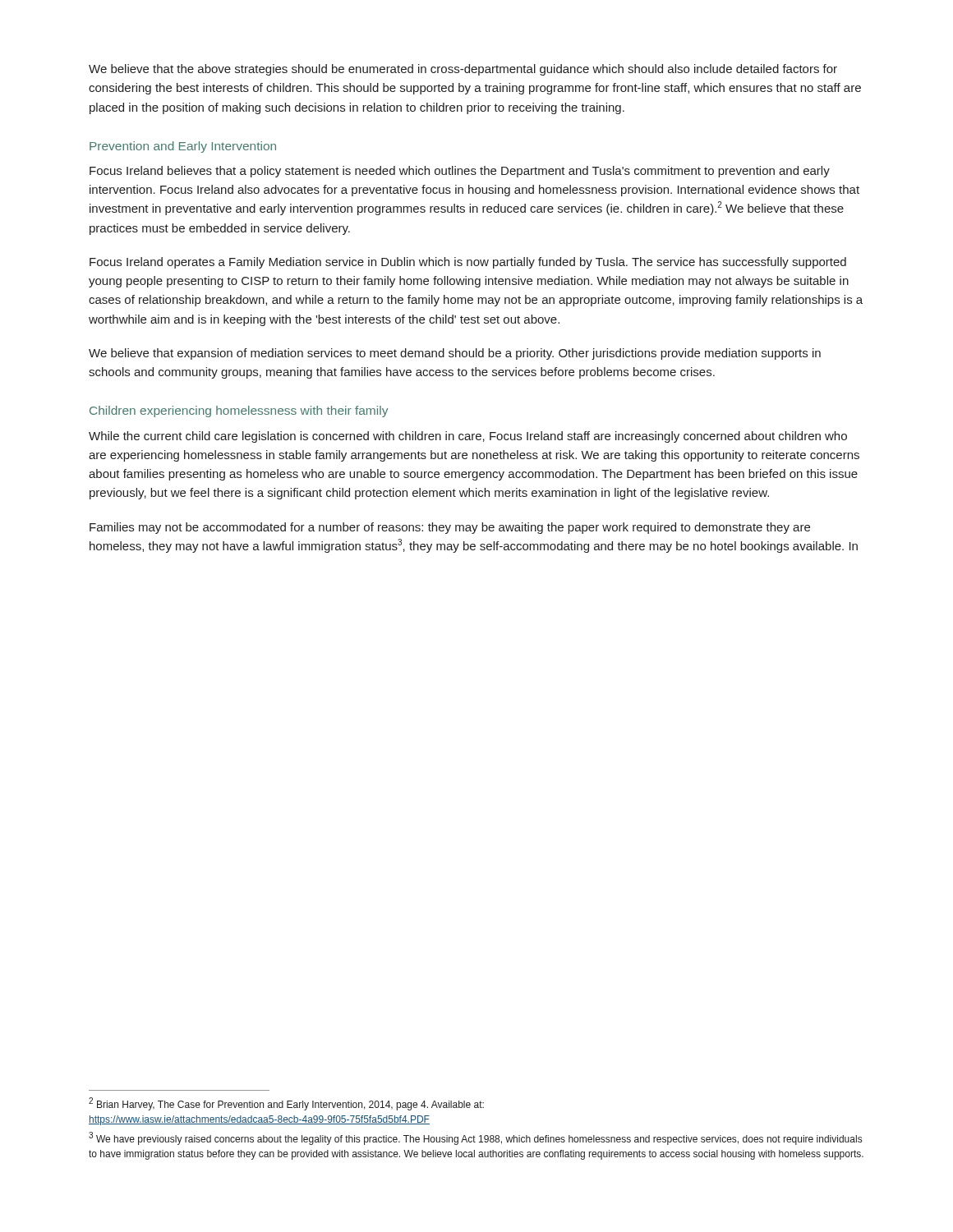Select the region starting "We believe that the above strategies should"
Screen dimensions: 1232x953
475,88
